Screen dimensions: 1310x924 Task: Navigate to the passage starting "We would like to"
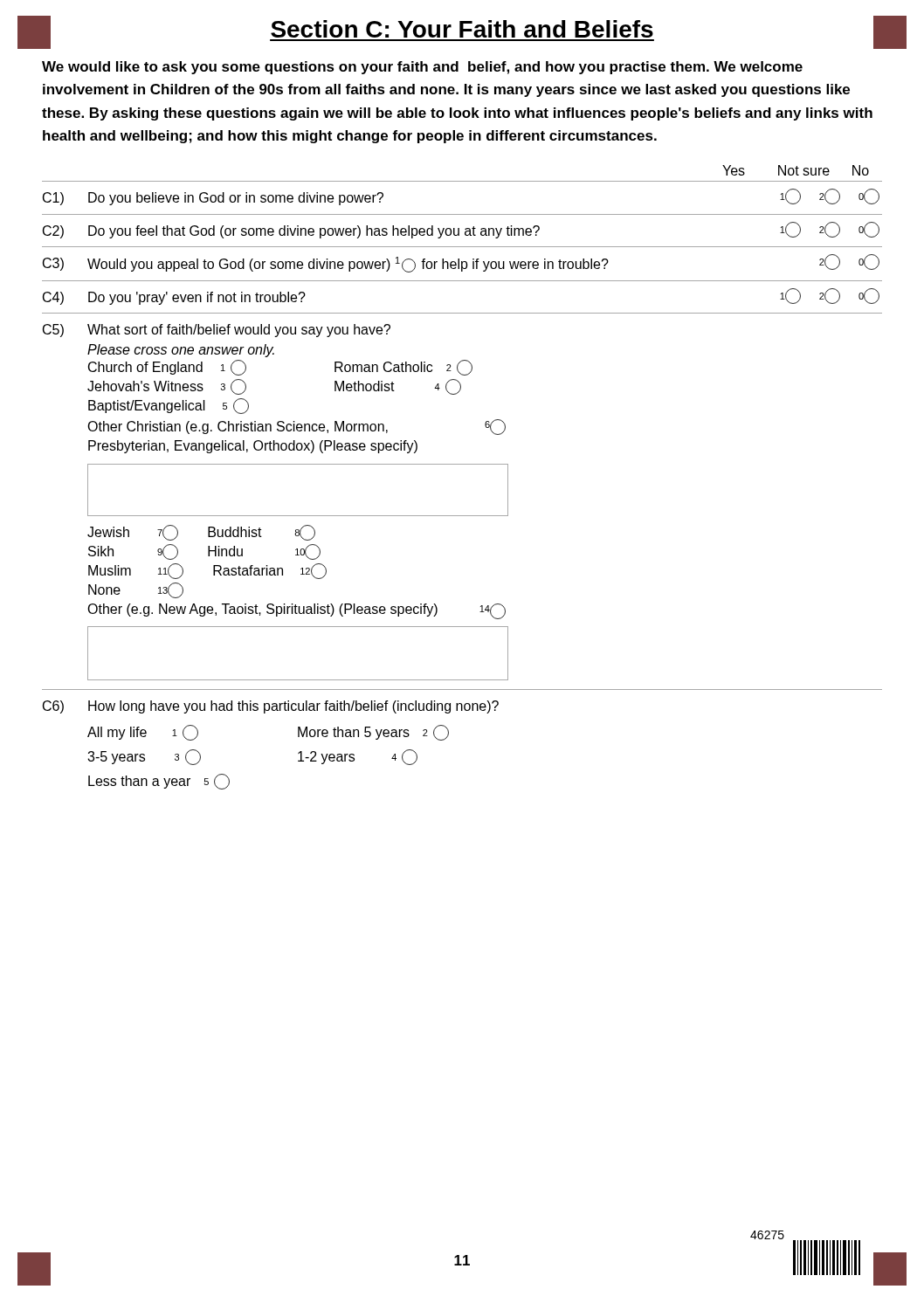(457, 101)
